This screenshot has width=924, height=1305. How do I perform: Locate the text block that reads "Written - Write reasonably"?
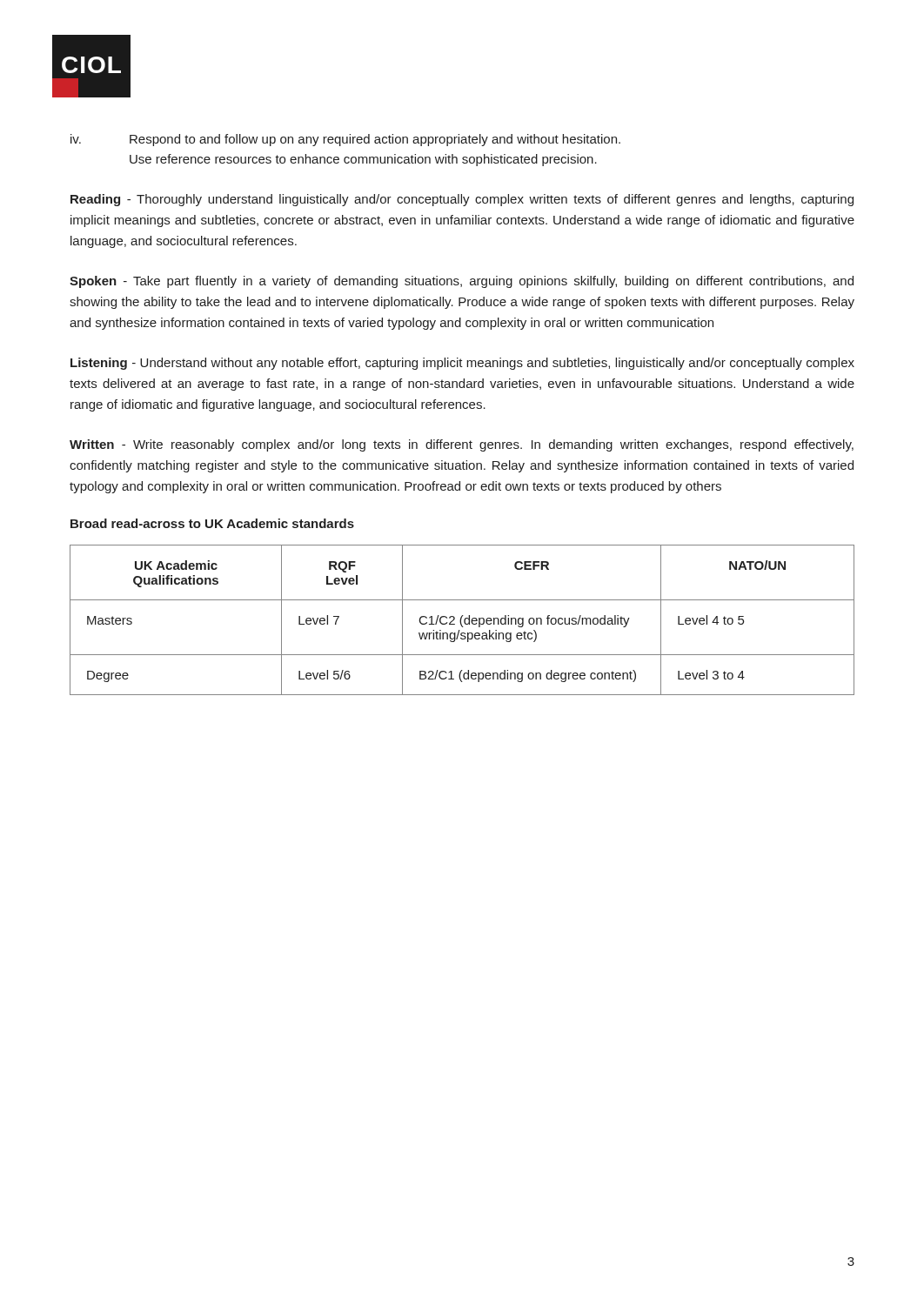pos(462,465)
